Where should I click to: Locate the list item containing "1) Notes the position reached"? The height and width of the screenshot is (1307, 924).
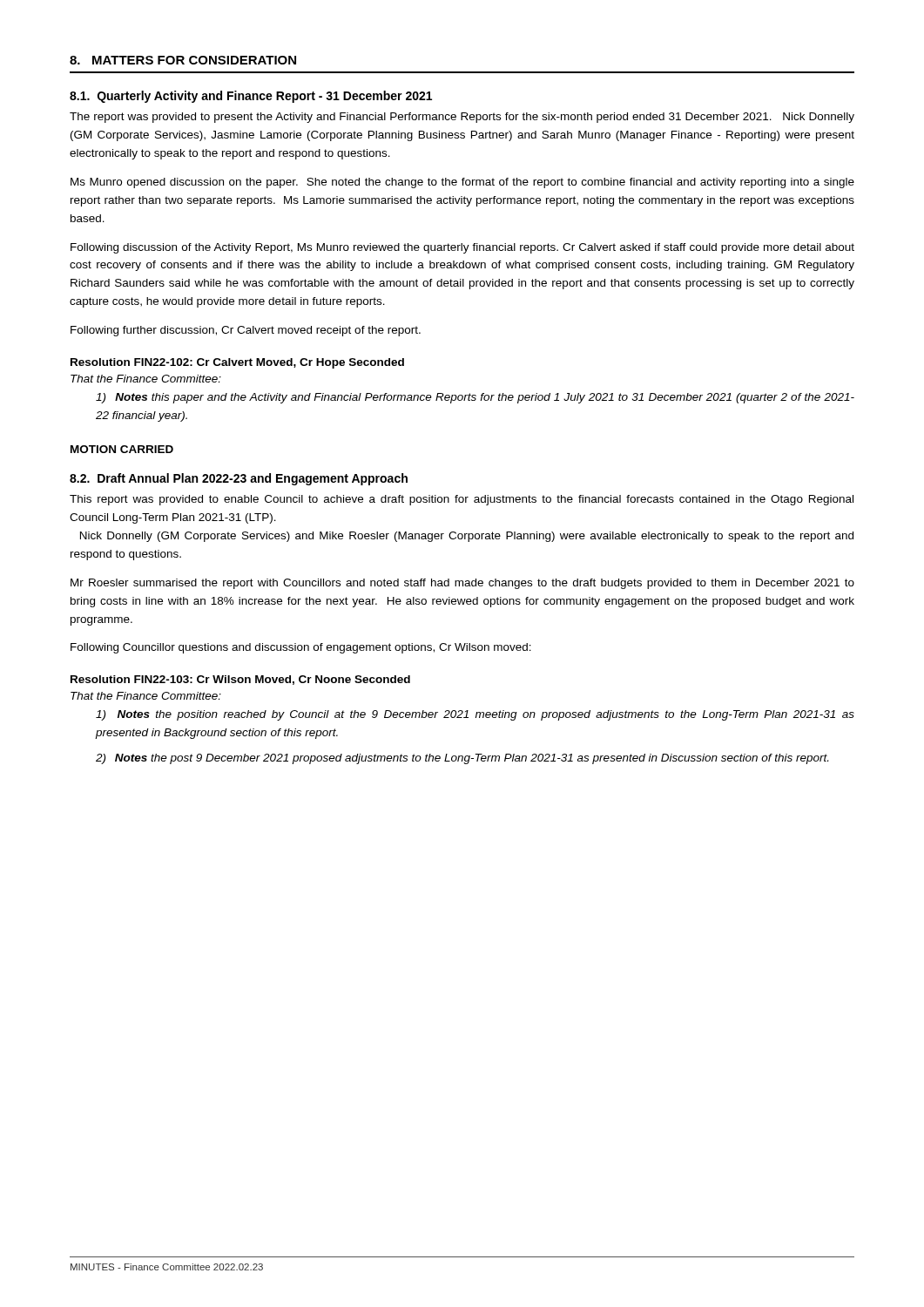(x=475, y=723)
